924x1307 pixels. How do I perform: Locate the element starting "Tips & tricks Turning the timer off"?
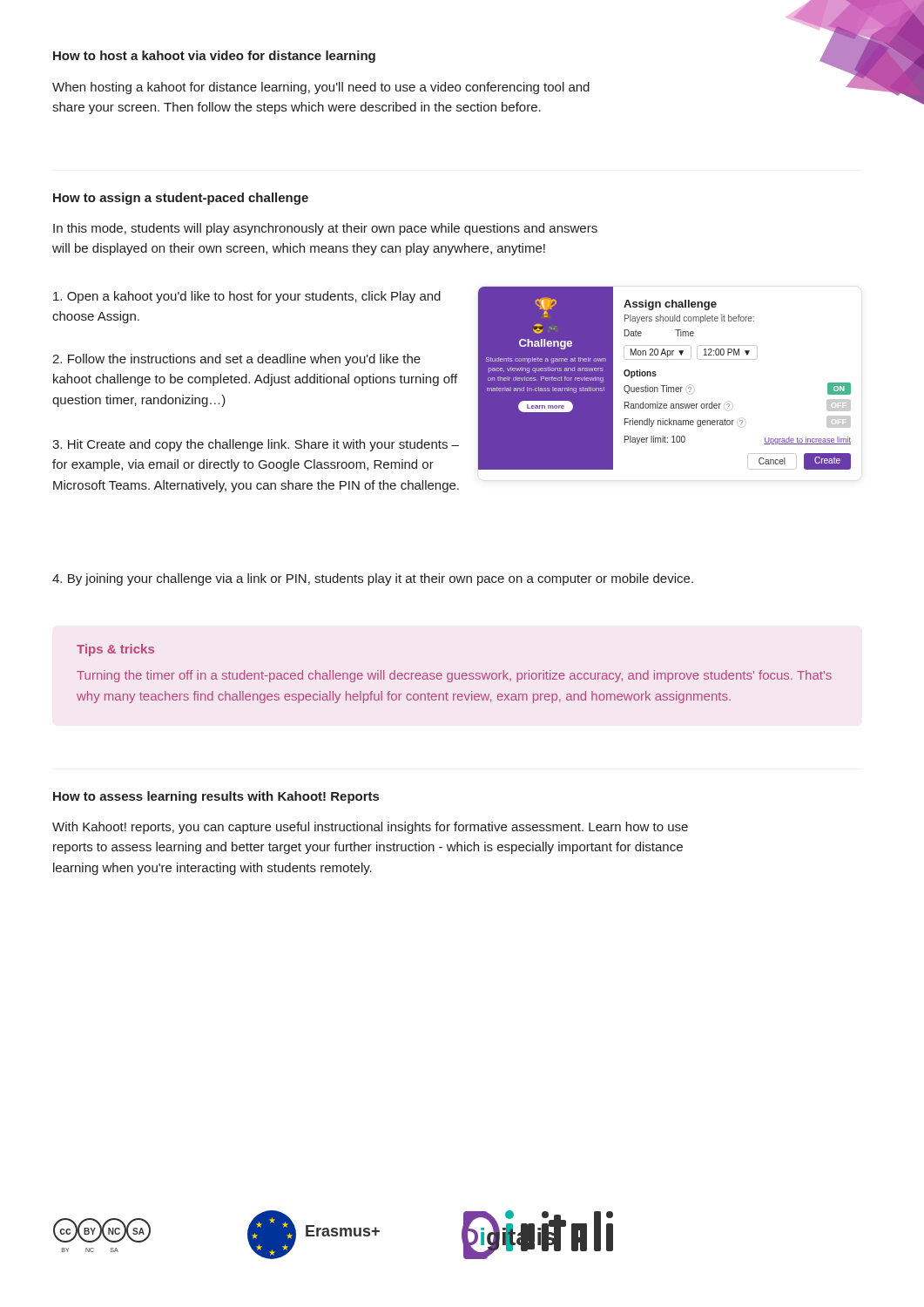click(457, 674)
